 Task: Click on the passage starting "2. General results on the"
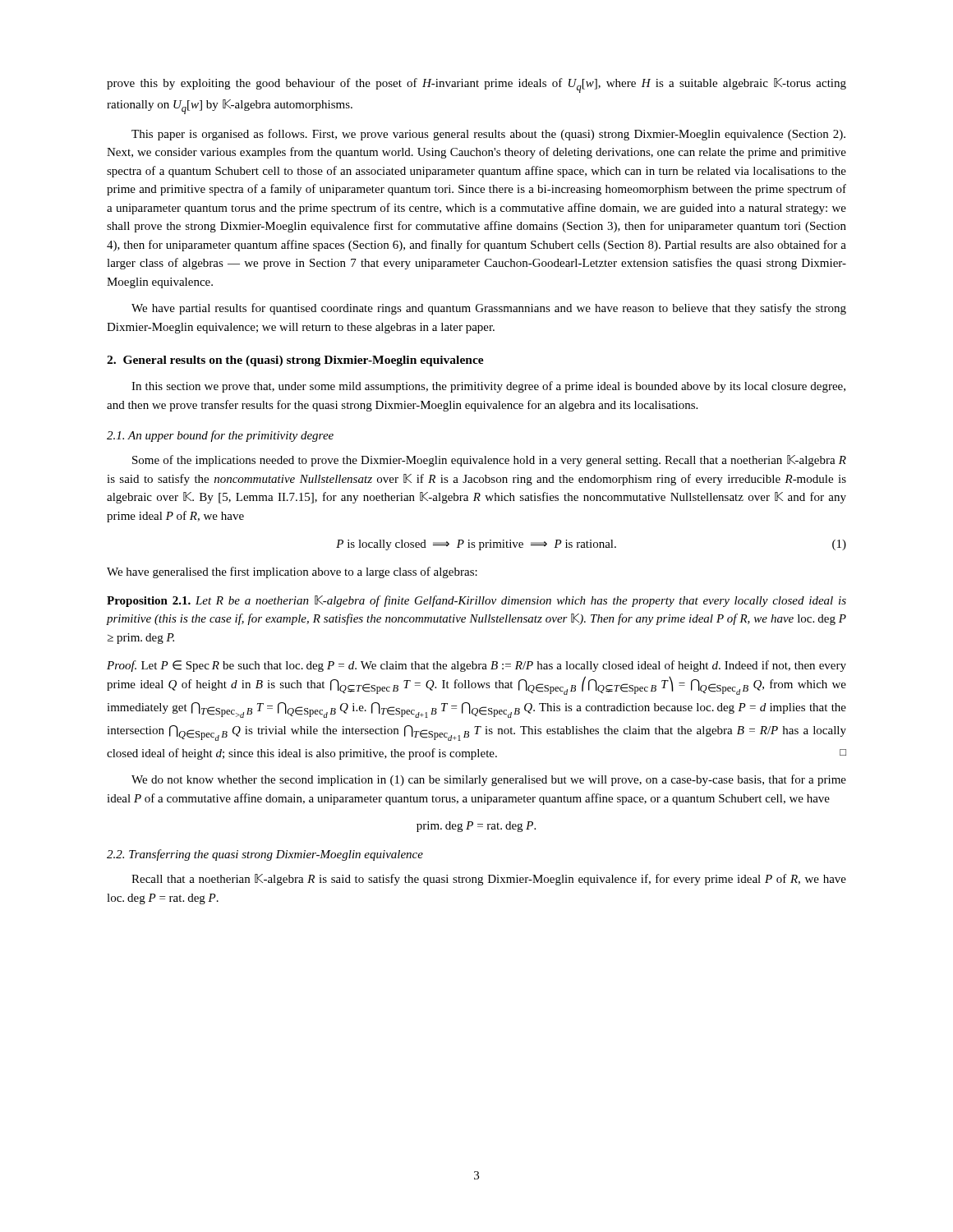click(x=295, y=359)
